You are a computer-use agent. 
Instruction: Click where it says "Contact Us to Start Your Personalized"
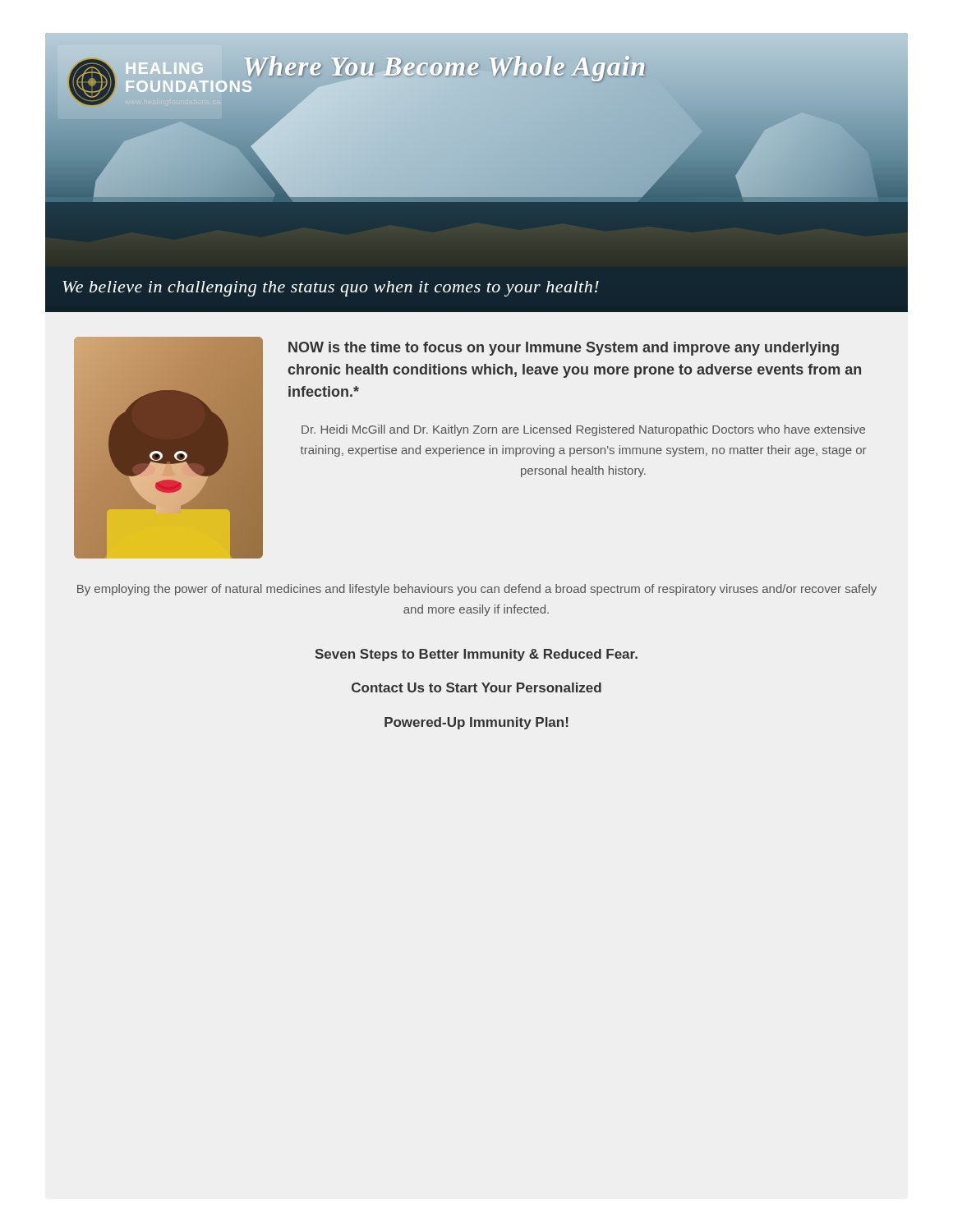[x=476, y=688]
